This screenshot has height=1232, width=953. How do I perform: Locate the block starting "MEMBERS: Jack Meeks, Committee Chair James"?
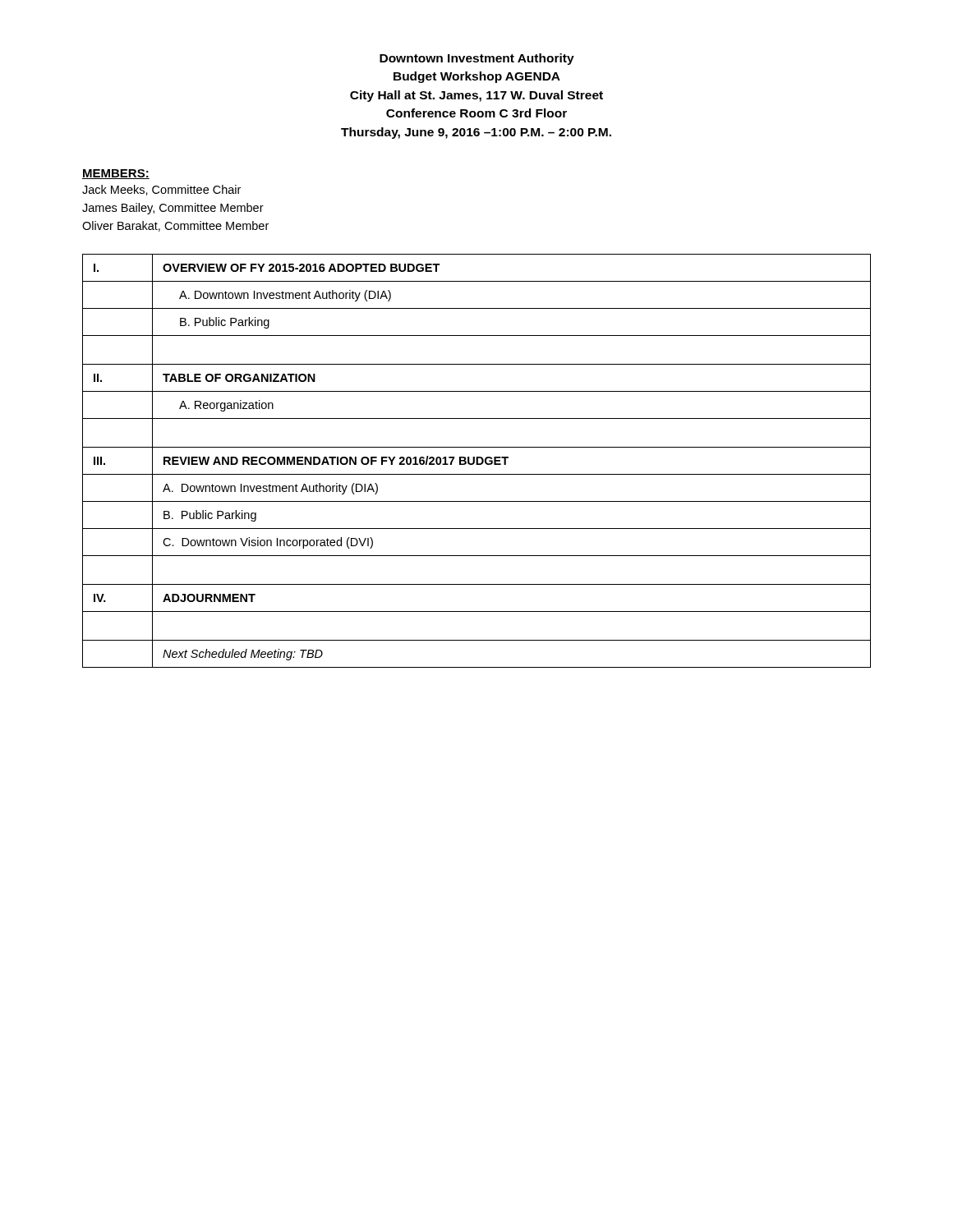[x=116, y=174]
